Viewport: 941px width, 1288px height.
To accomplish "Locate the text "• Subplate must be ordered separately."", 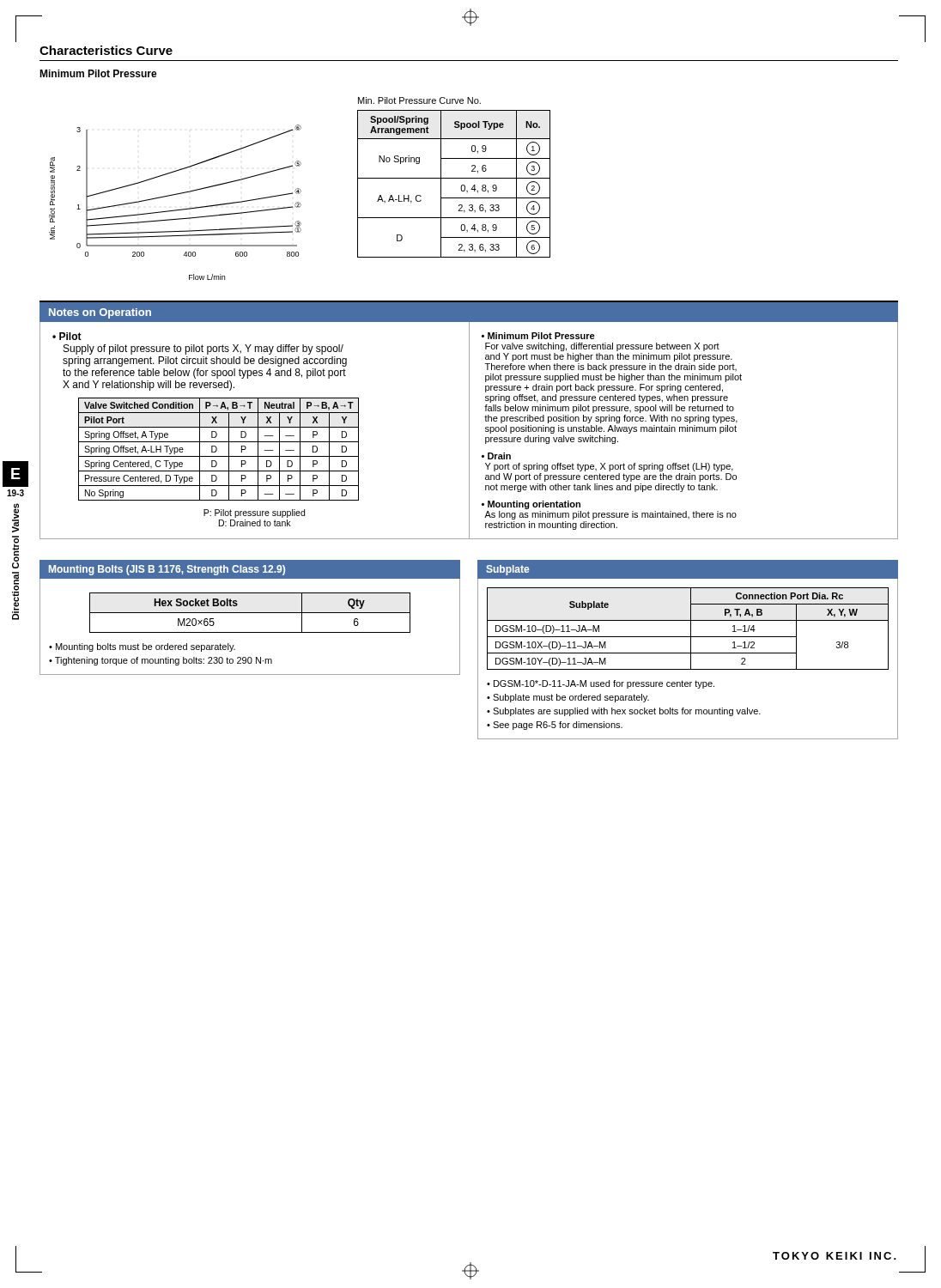I will click(x=568, y=697).
